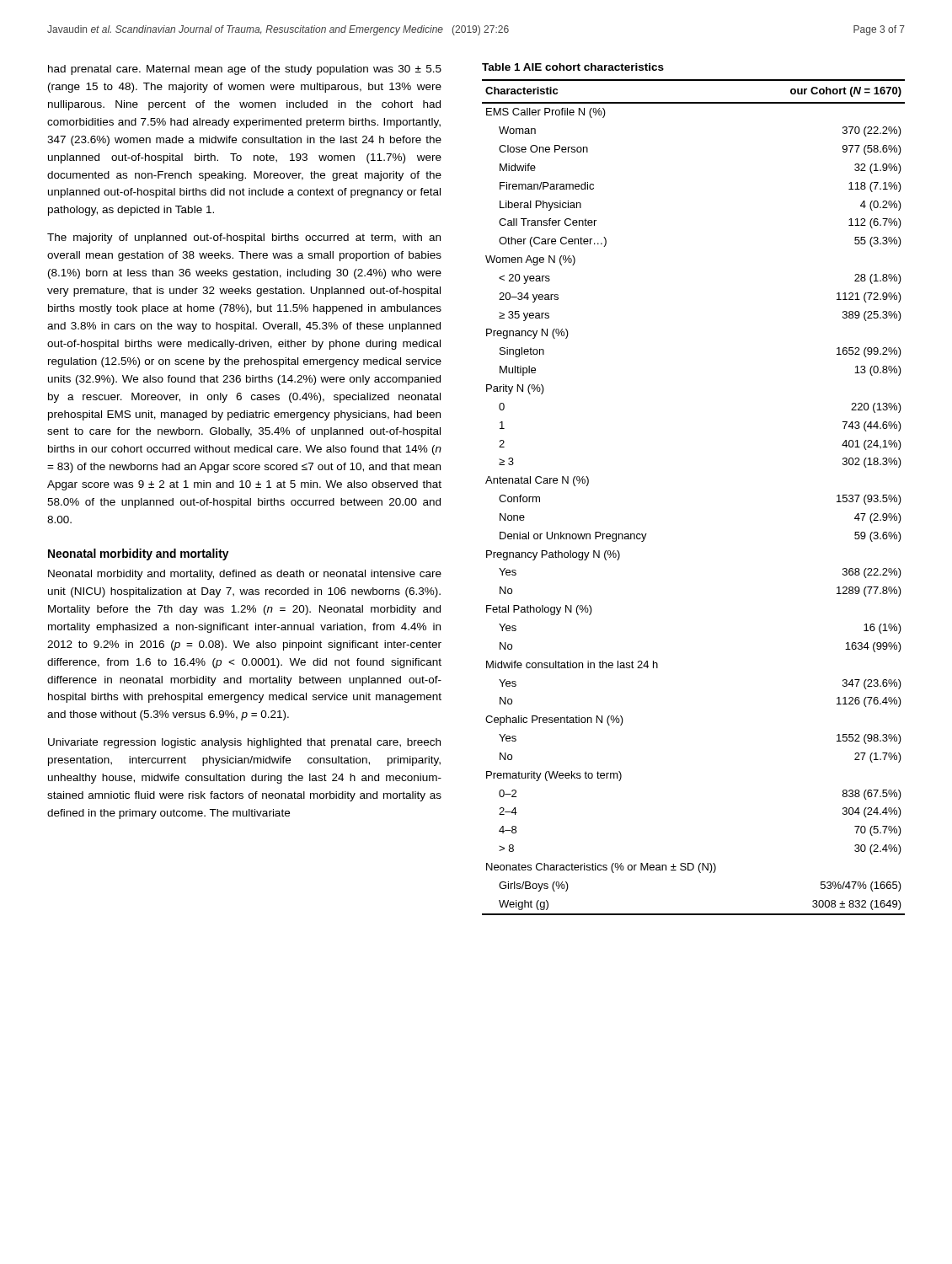Find the text block starting "had prenatal care. Maternal mean age of"

pos(244,139)
